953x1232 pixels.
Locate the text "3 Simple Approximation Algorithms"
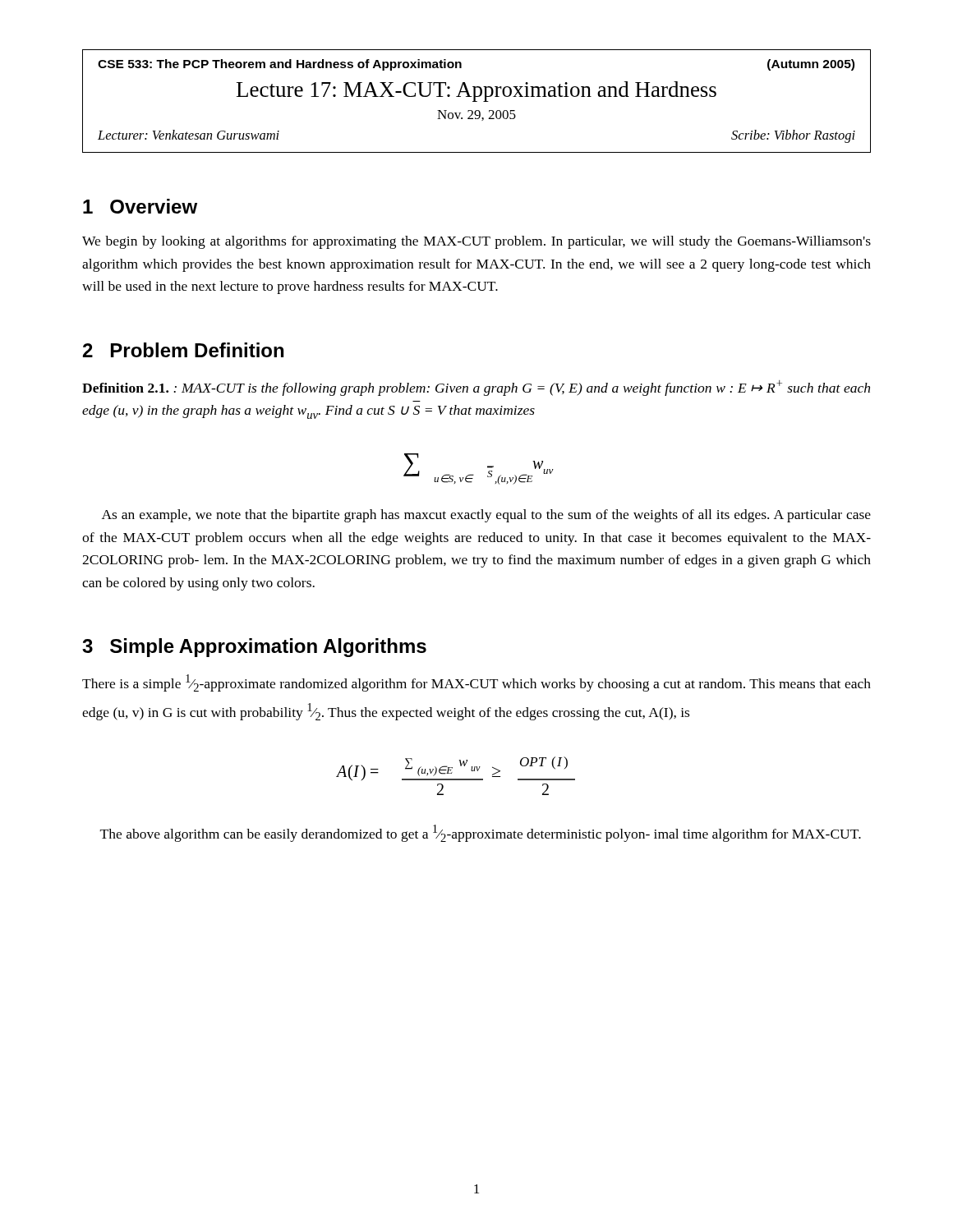coord(254,646)
